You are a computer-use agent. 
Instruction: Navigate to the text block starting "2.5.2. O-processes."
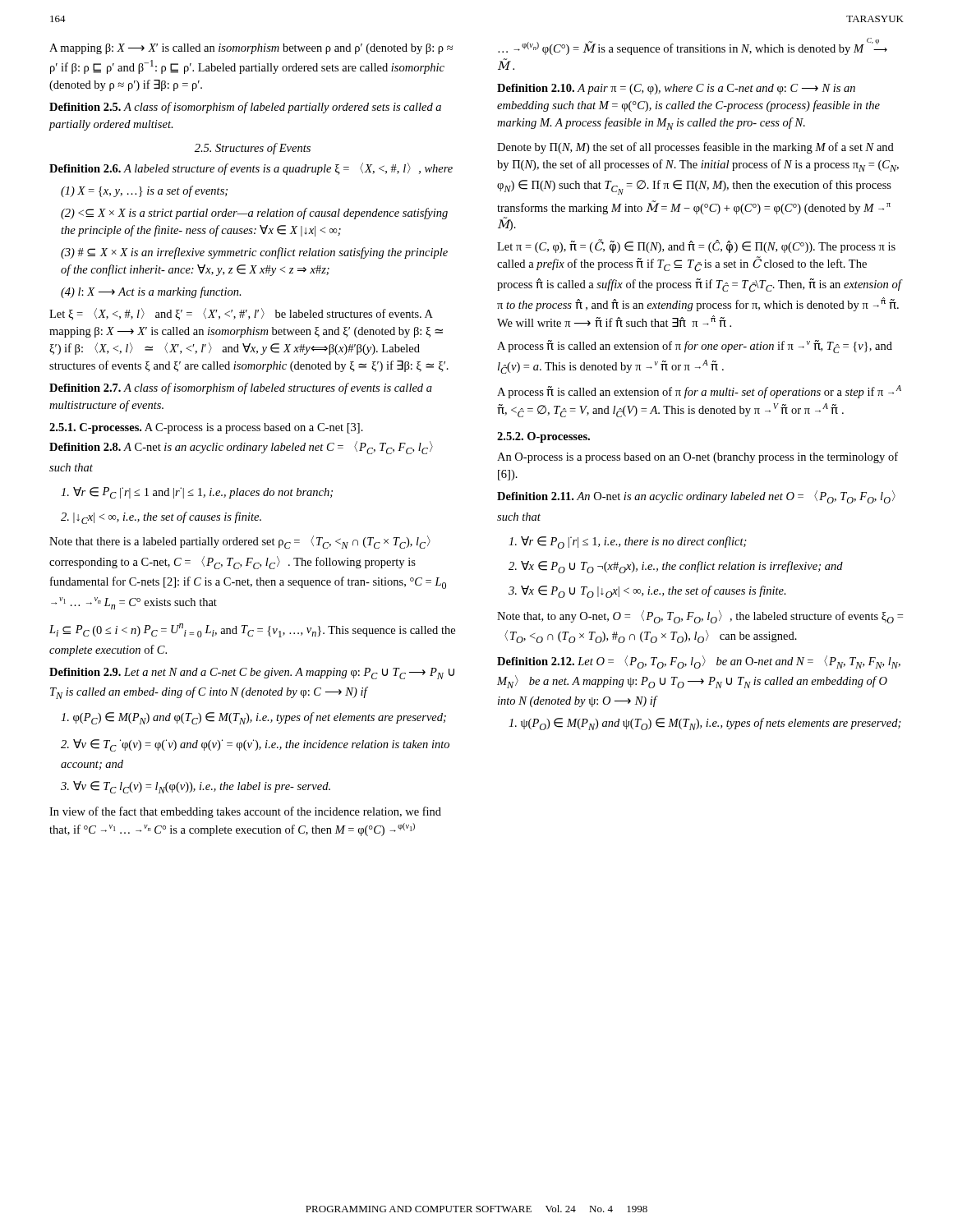tap(544, 436)
